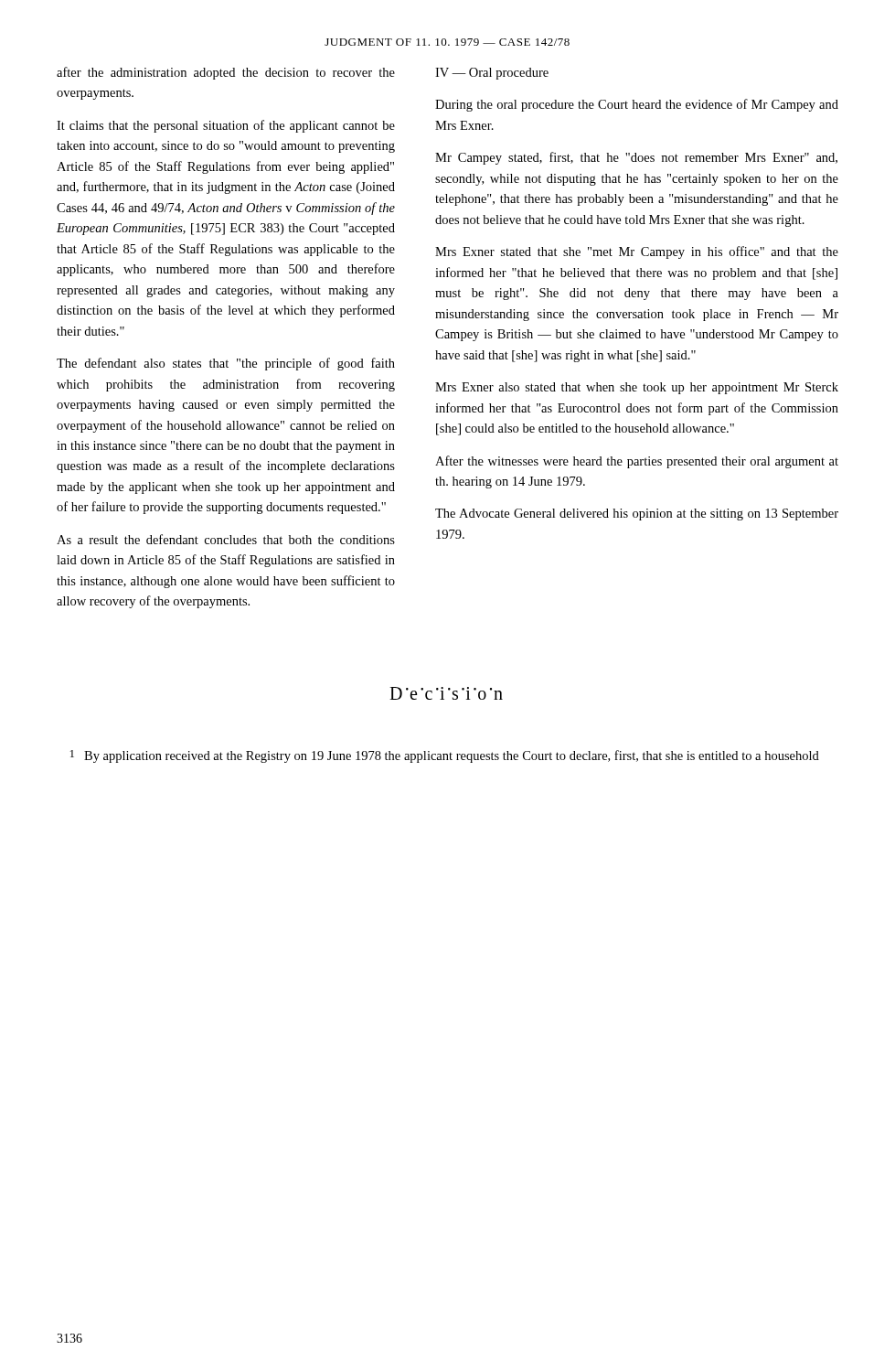Locate the text block with the text "It claims that the personal situation of"
The width and height of the screenshot is (895, 1372).
[x=226, y=228]
